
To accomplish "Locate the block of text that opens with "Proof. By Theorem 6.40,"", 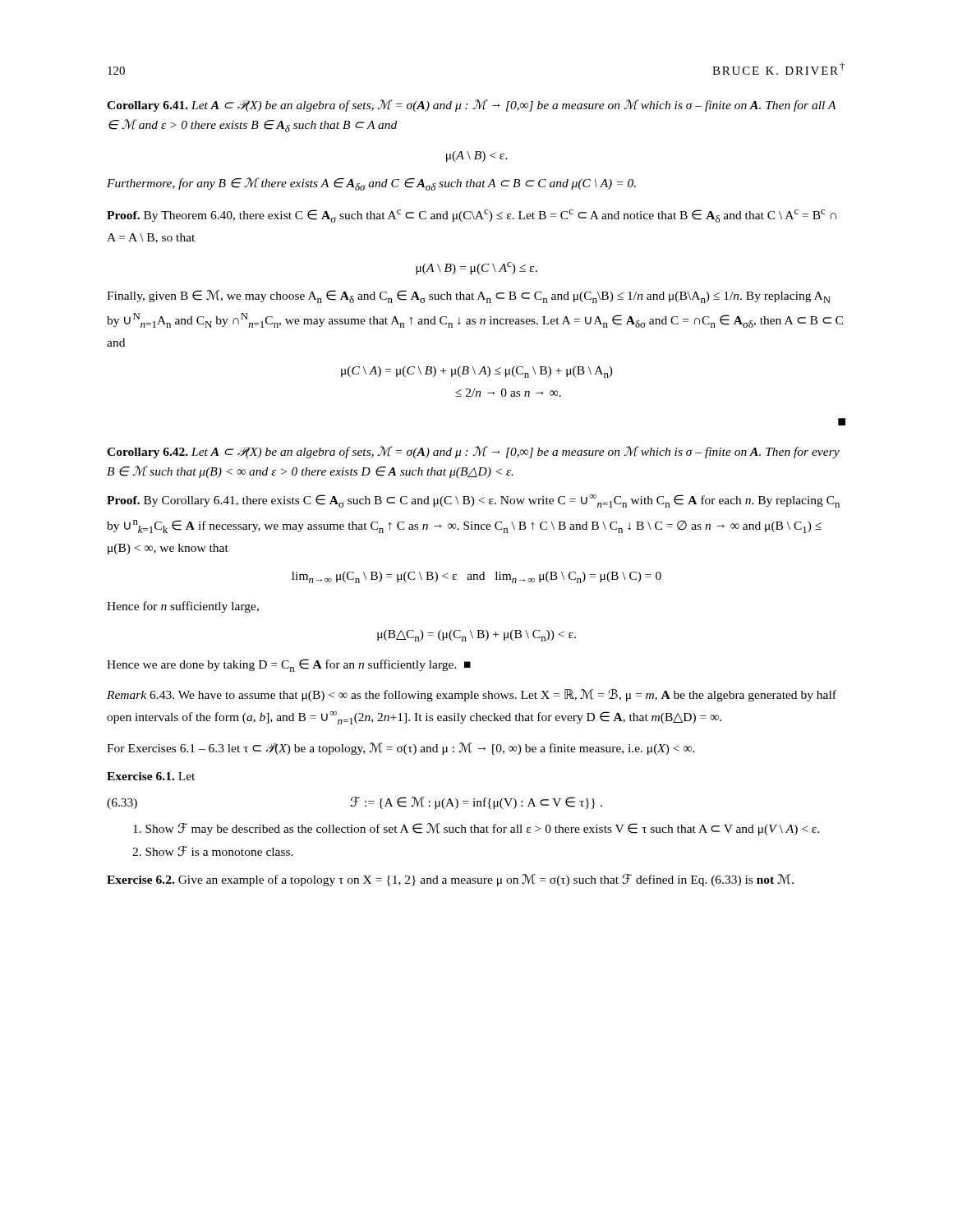I will pos(472,224).
